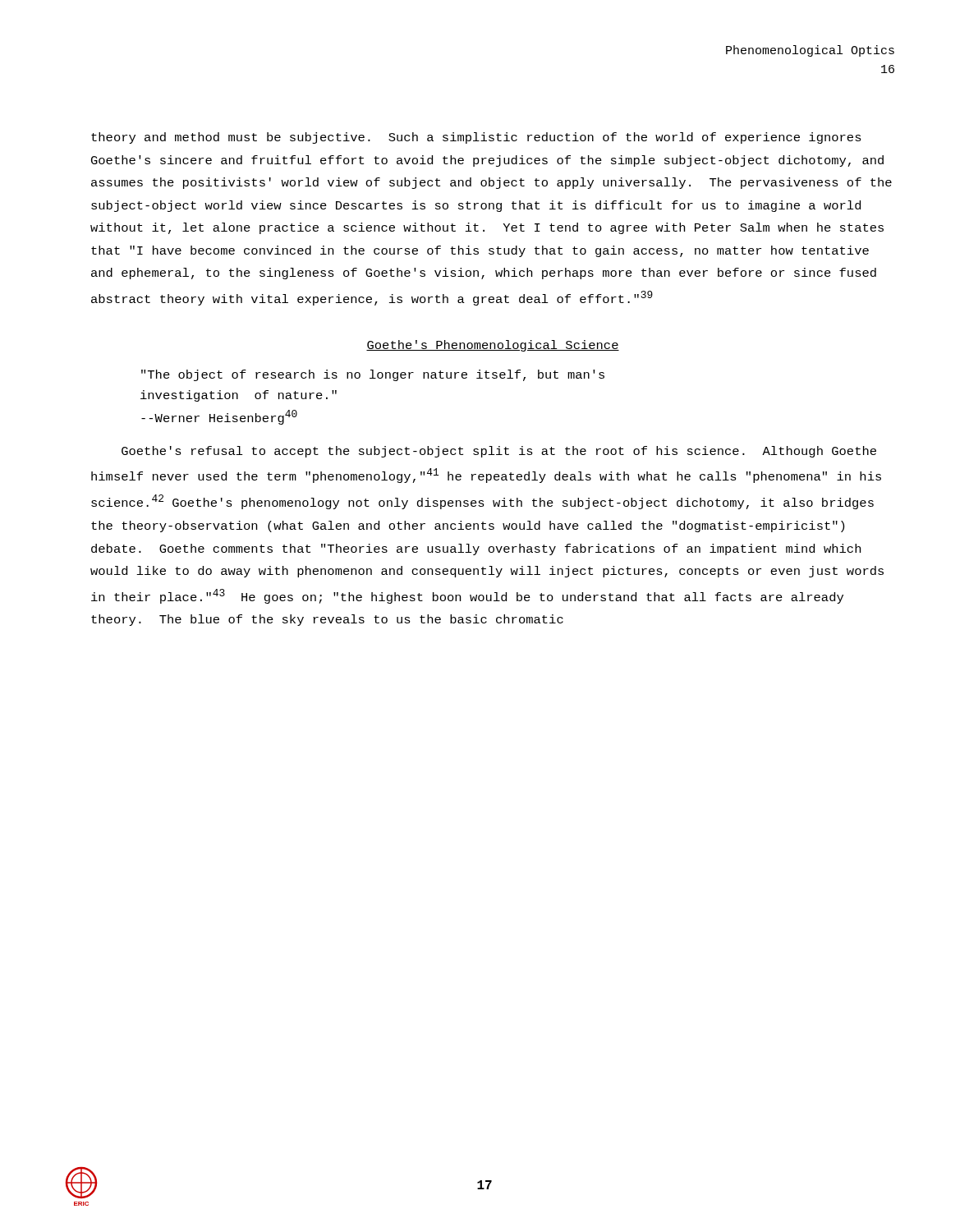Find the text block containing "theory and method must be subjective. Such a"

[493, 380]
